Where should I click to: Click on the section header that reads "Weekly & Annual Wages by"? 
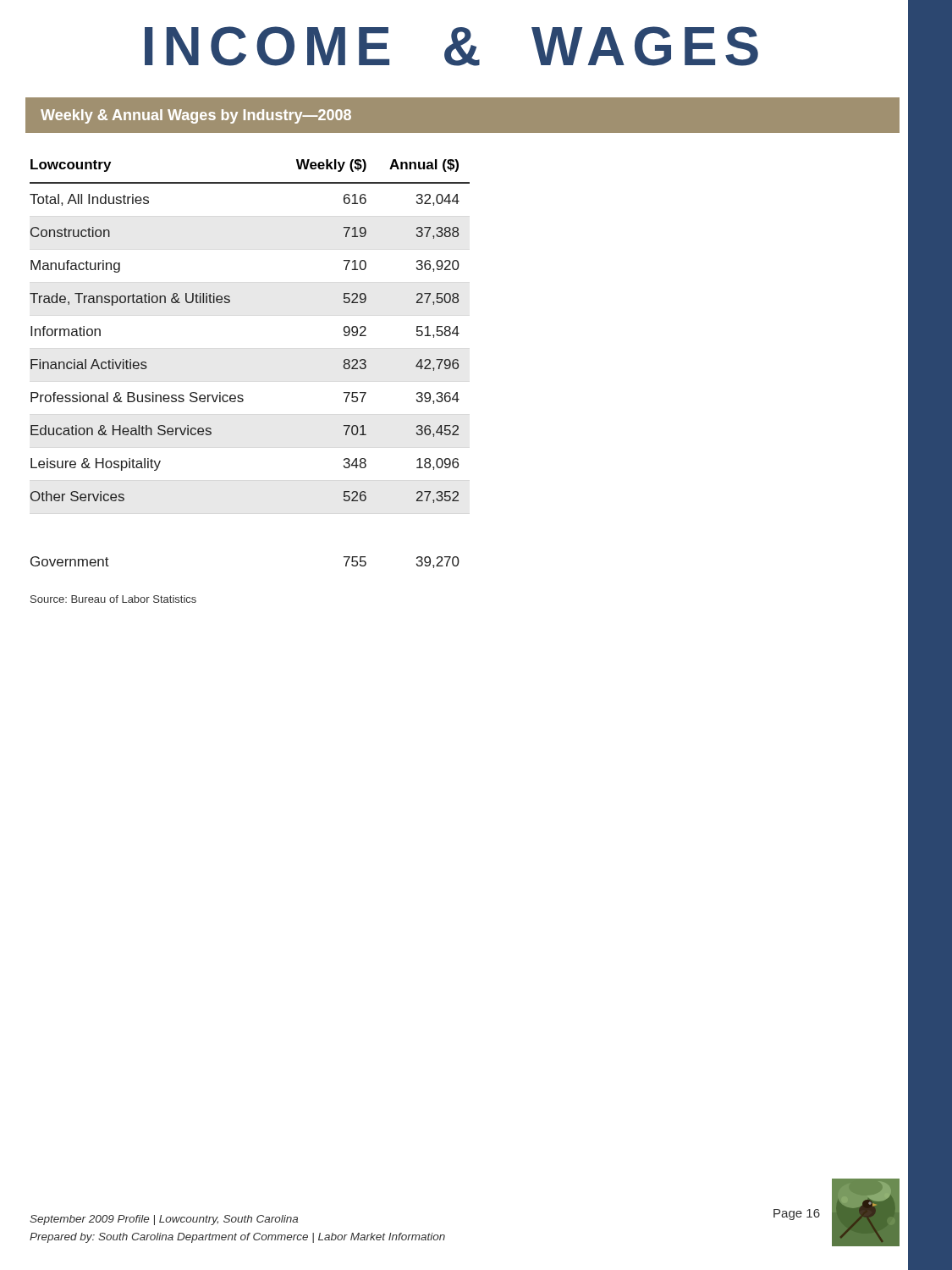tap(196, 115)
